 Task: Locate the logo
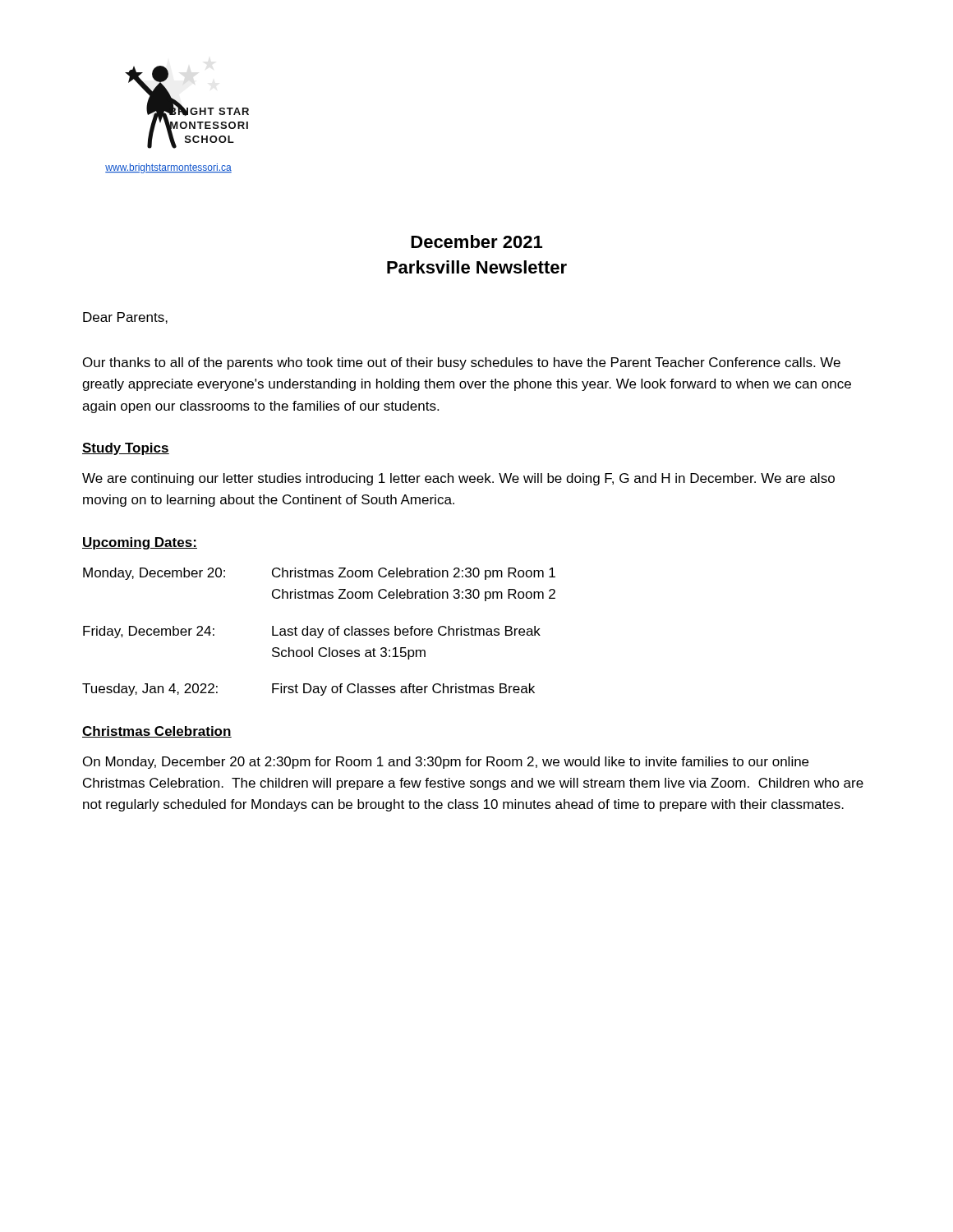click(x=476, y=127)
